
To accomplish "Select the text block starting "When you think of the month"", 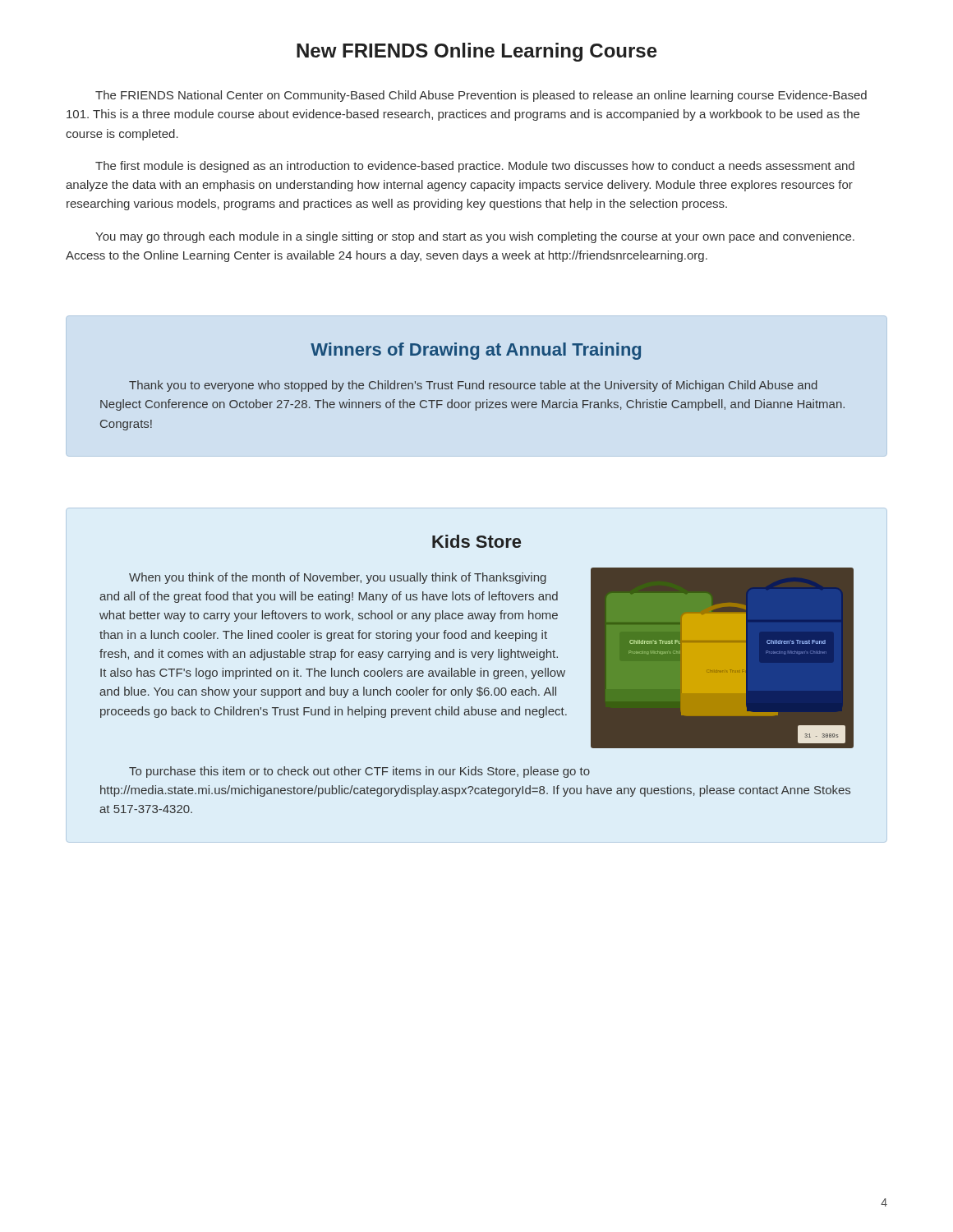I will [x=334, y=644].
